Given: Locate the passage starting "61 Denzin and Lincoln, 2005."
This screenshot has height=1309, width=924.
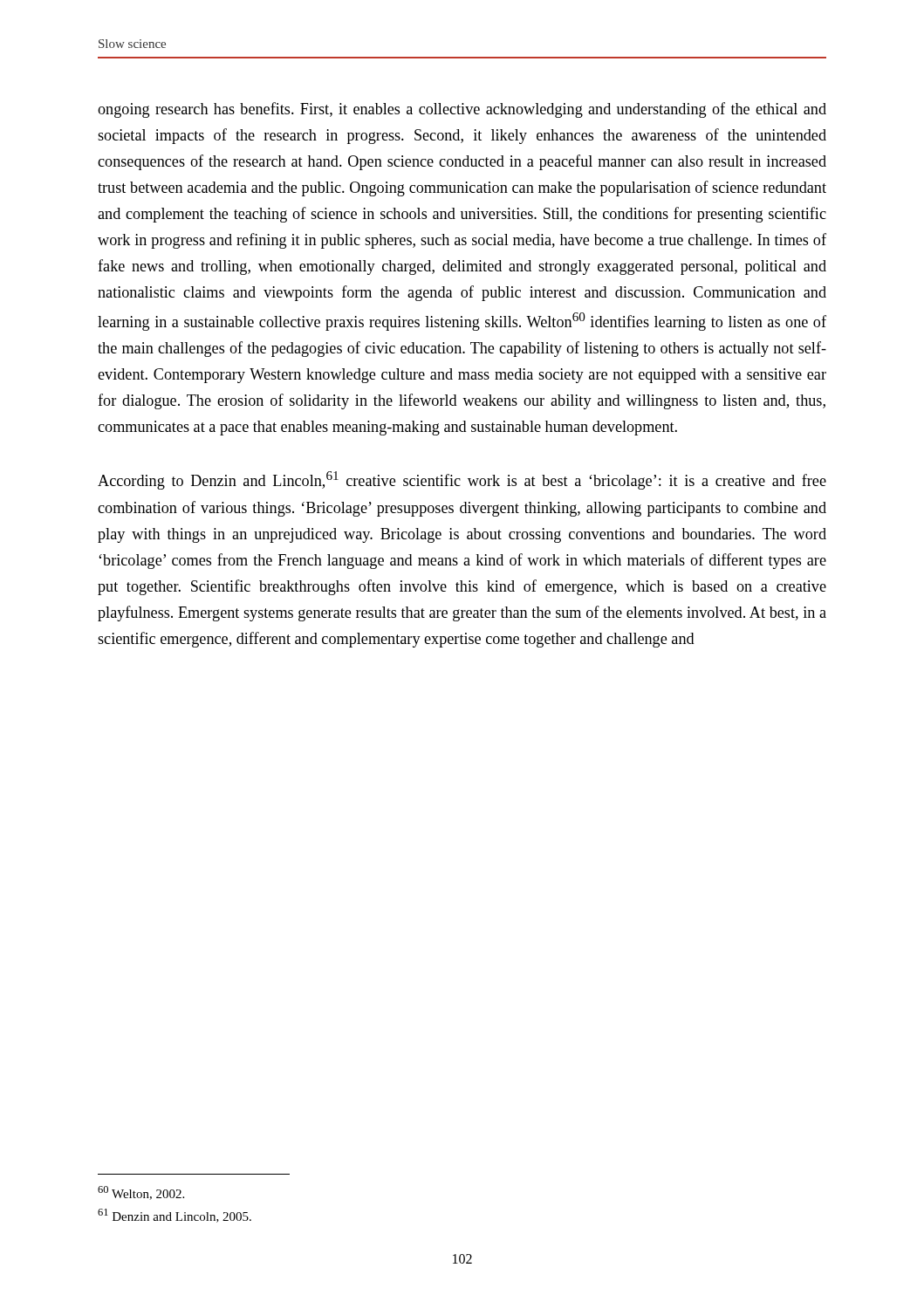Looking at the screenshot, I should tap(175, 1214).
